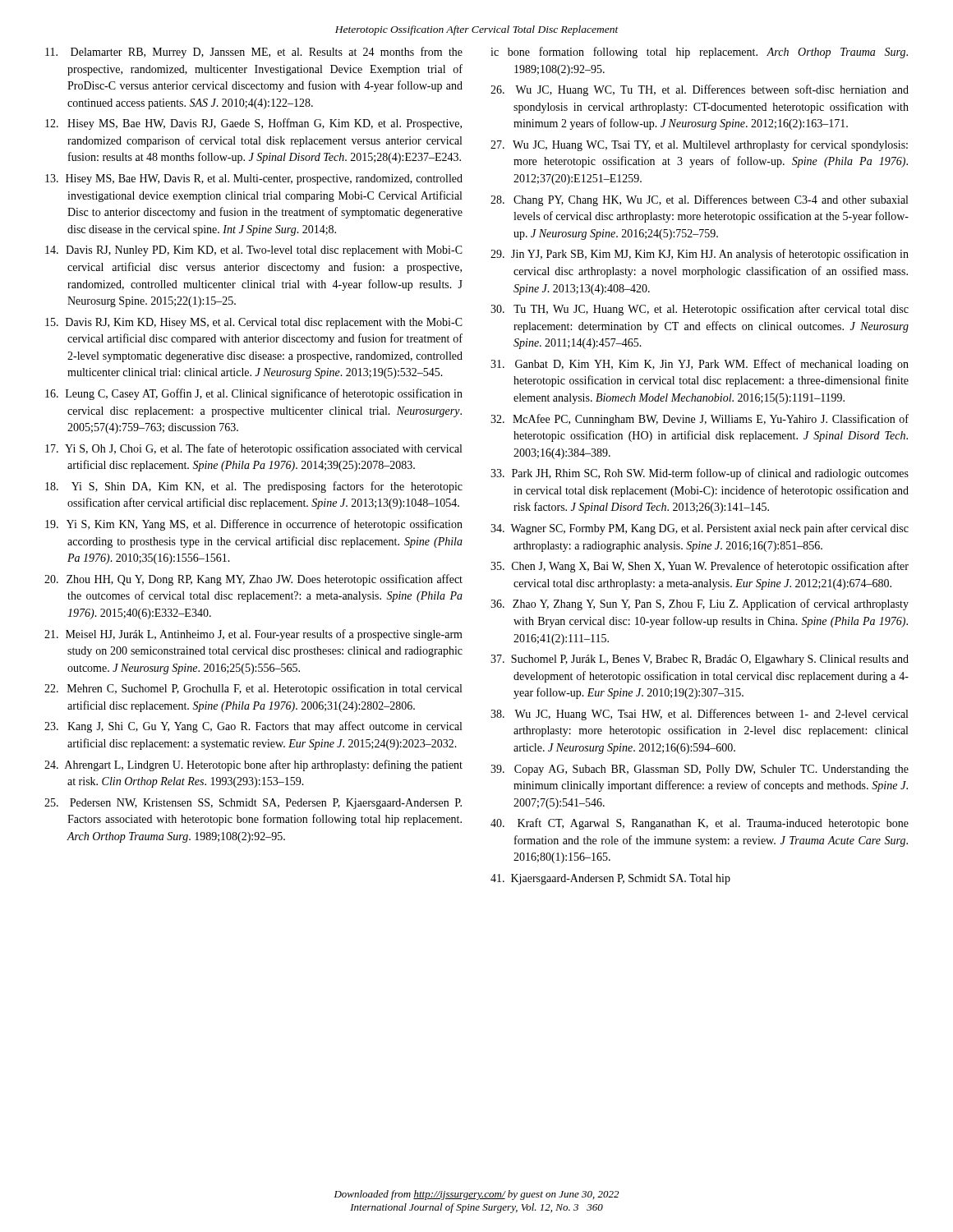Select the list item that reads "ic bone formation following"
Screen dimensions: 1232x953
click(x=700, y=61)
